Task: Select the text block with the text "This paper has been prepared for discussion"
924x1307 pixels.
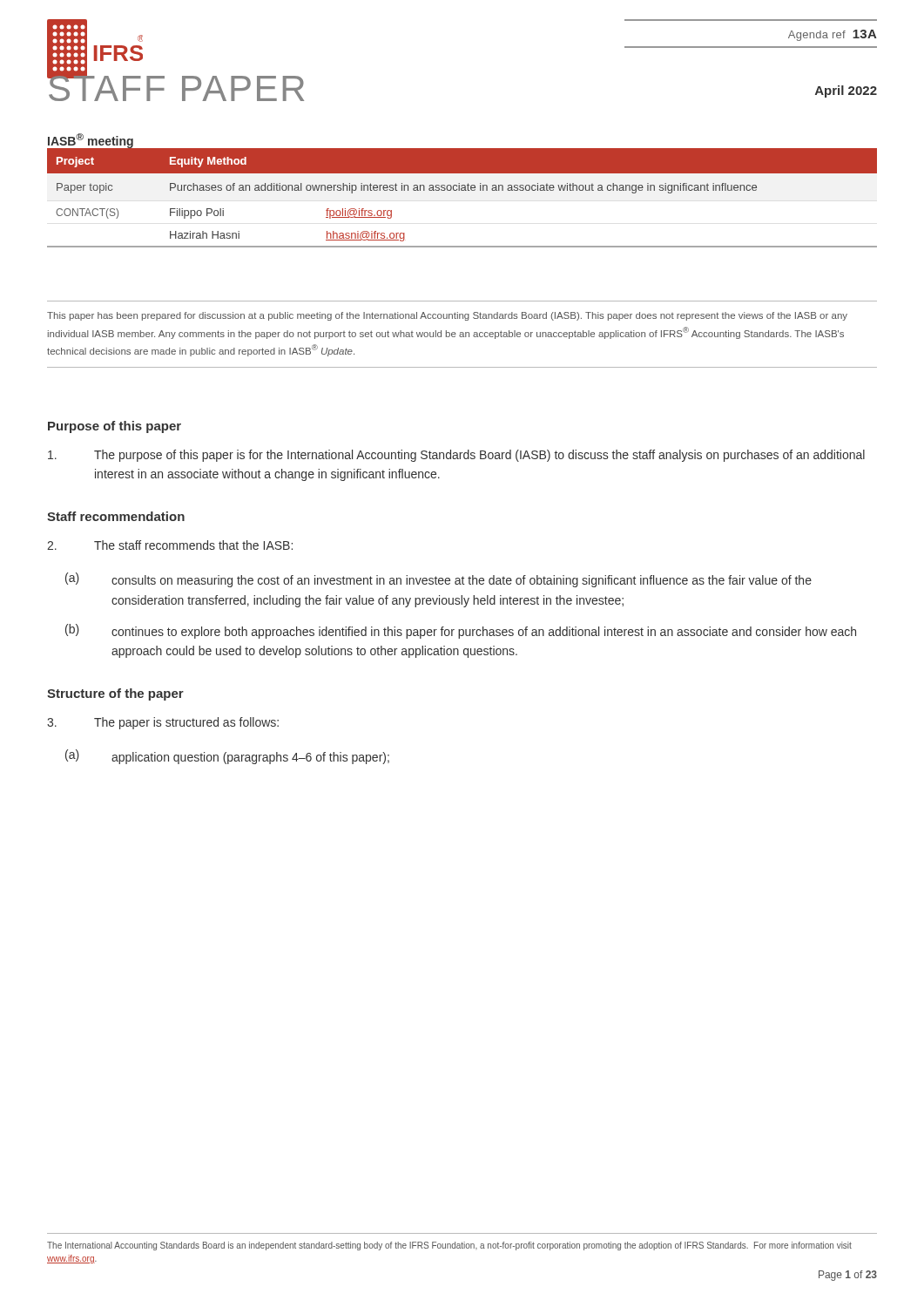Action: [447, 333]
